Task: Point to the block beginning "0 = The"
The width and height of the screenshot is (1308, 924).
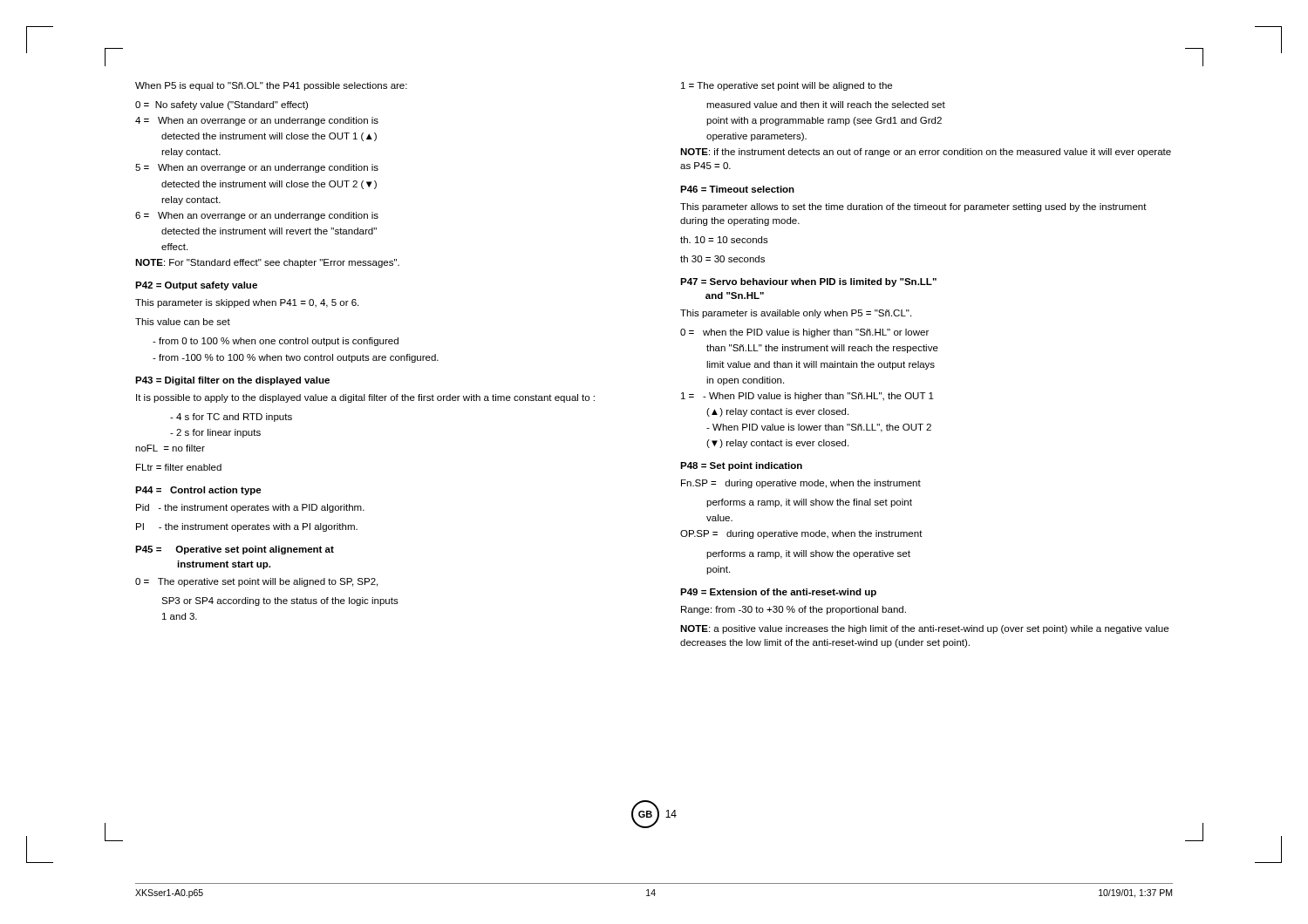Action: point(381,599)
